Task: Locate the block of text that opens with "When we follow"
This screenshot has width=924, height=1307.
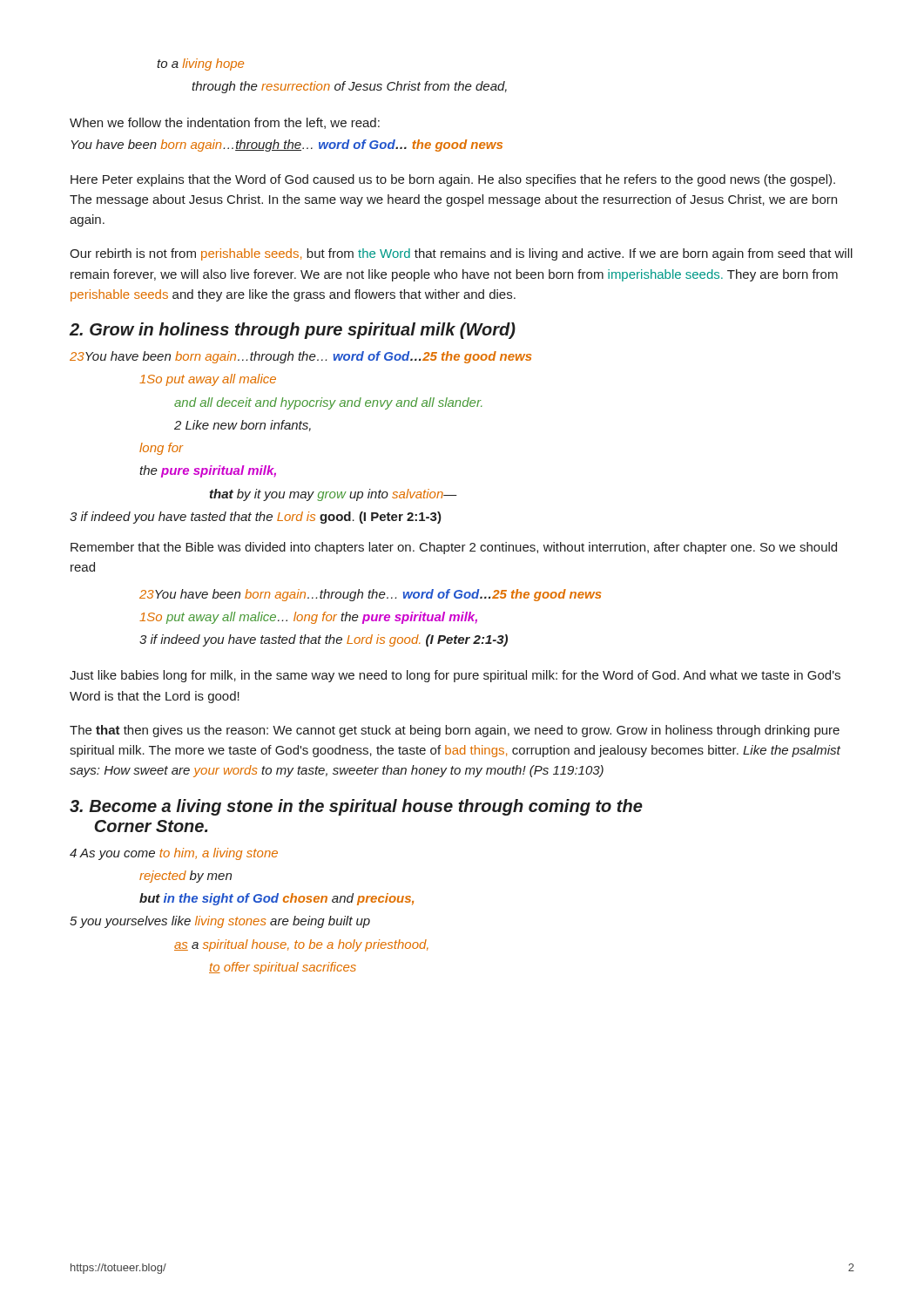Action: click(x=462, y=134)
